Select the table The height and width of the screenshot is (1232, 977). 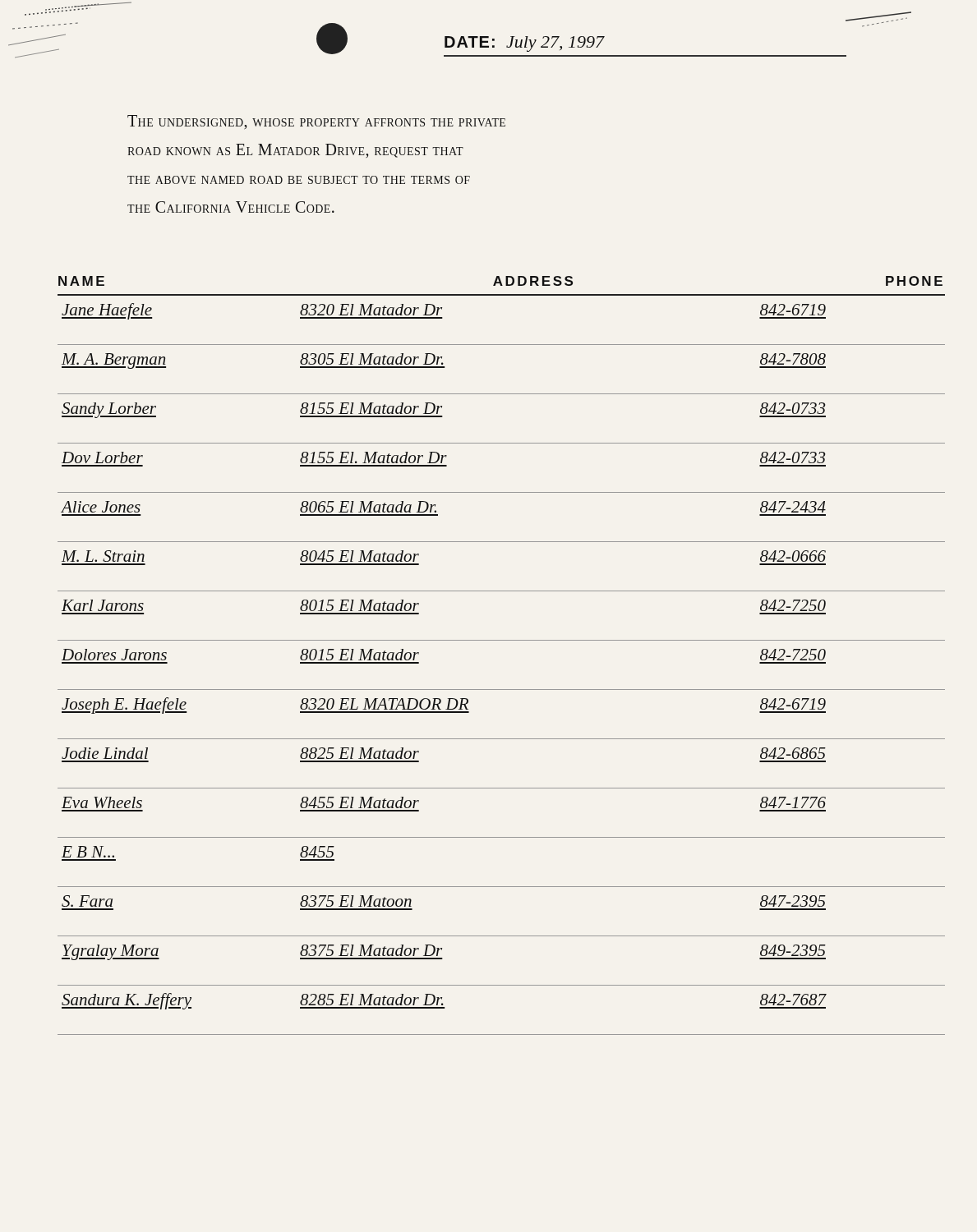point(501,285)
